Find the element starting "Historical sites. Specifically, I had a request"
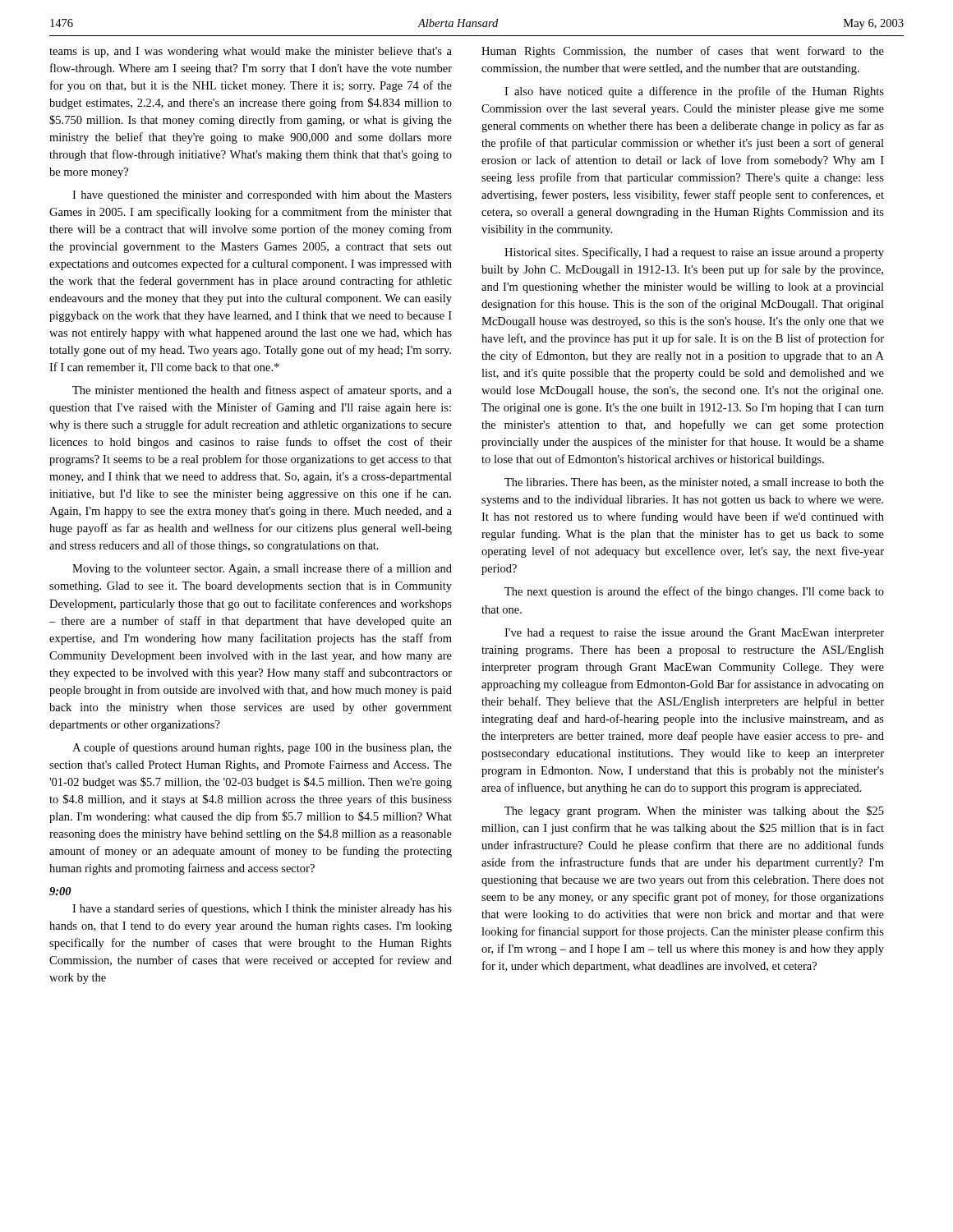 [683, 356]
